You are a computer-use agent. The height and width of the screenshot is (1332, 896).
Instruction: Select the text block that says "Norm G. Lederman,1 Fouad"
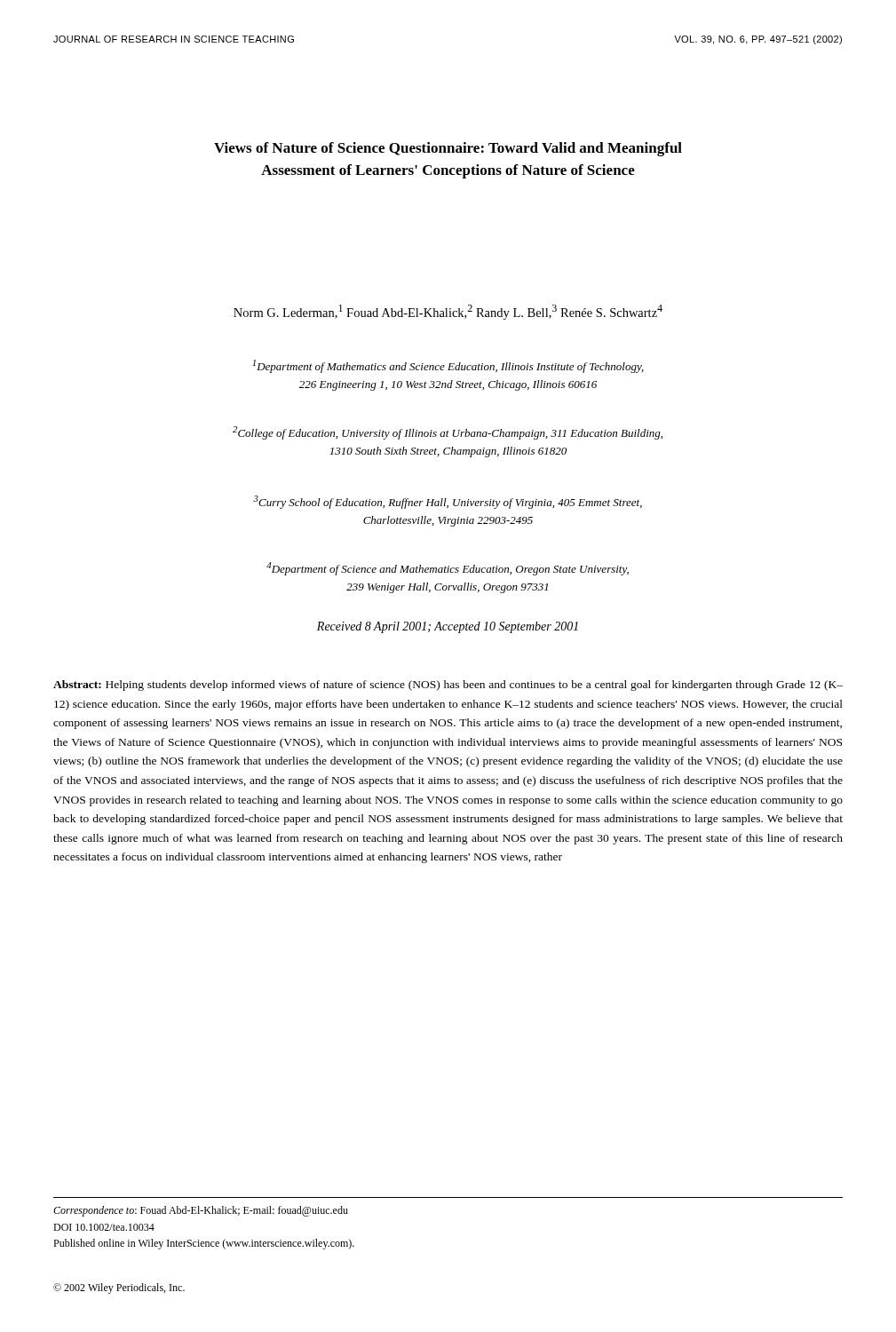[x=448, y=311]
